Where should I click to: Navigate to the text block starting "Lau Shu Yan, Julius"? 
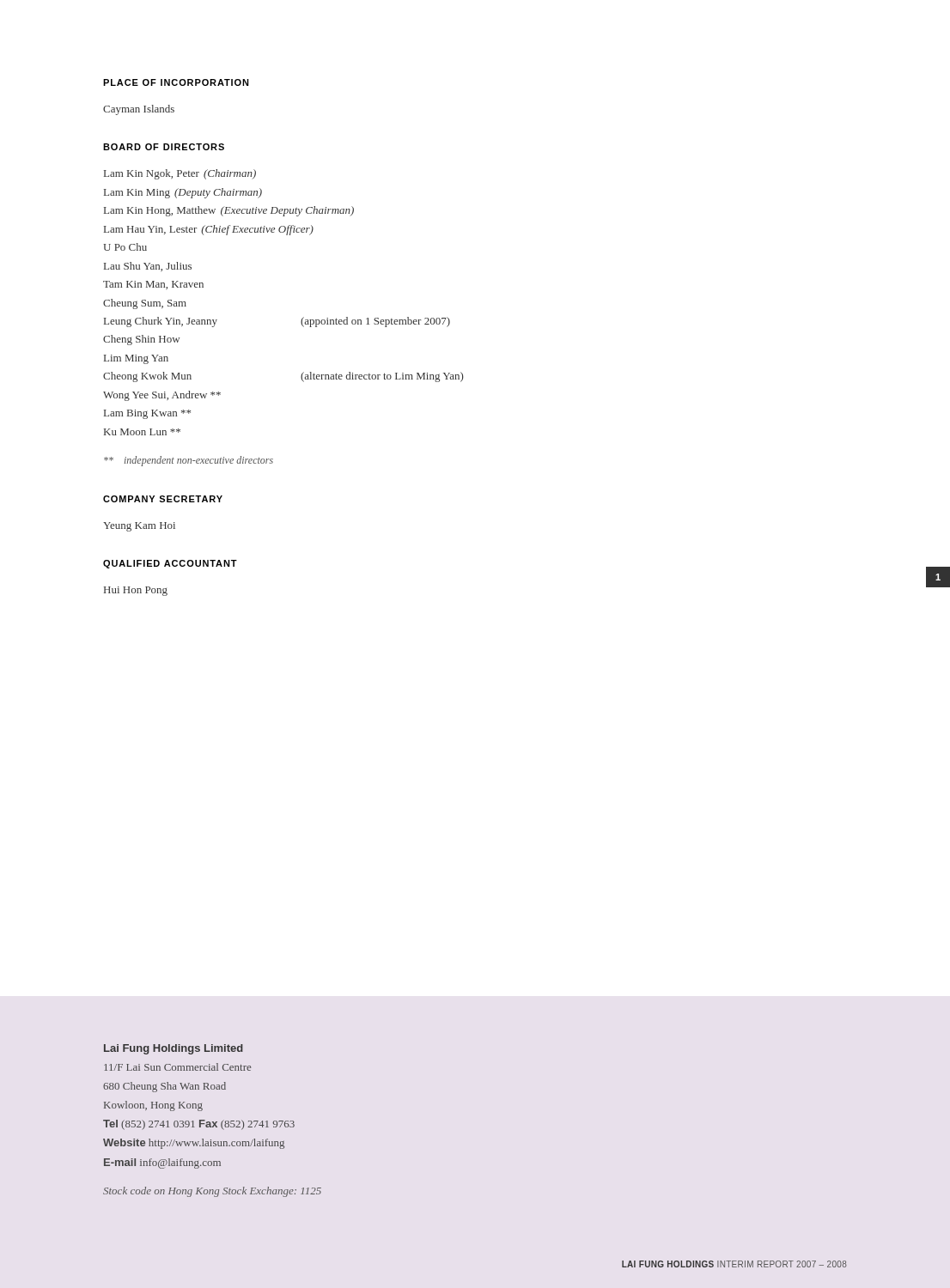[x=148, y=265]
